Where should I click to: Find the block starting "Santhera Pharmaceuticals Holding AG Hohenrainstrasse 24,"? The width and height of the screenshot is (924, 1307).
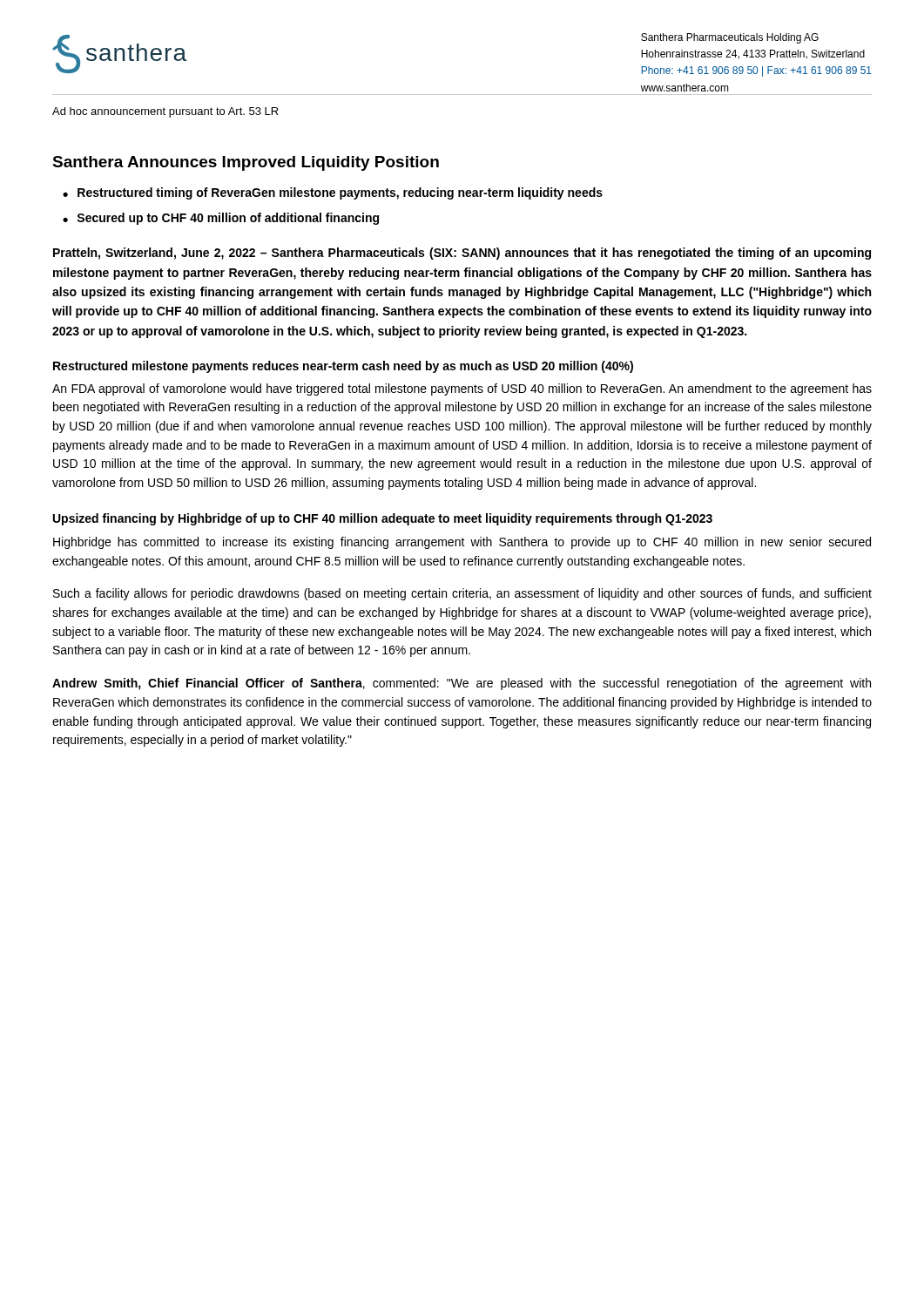(756, 63)
